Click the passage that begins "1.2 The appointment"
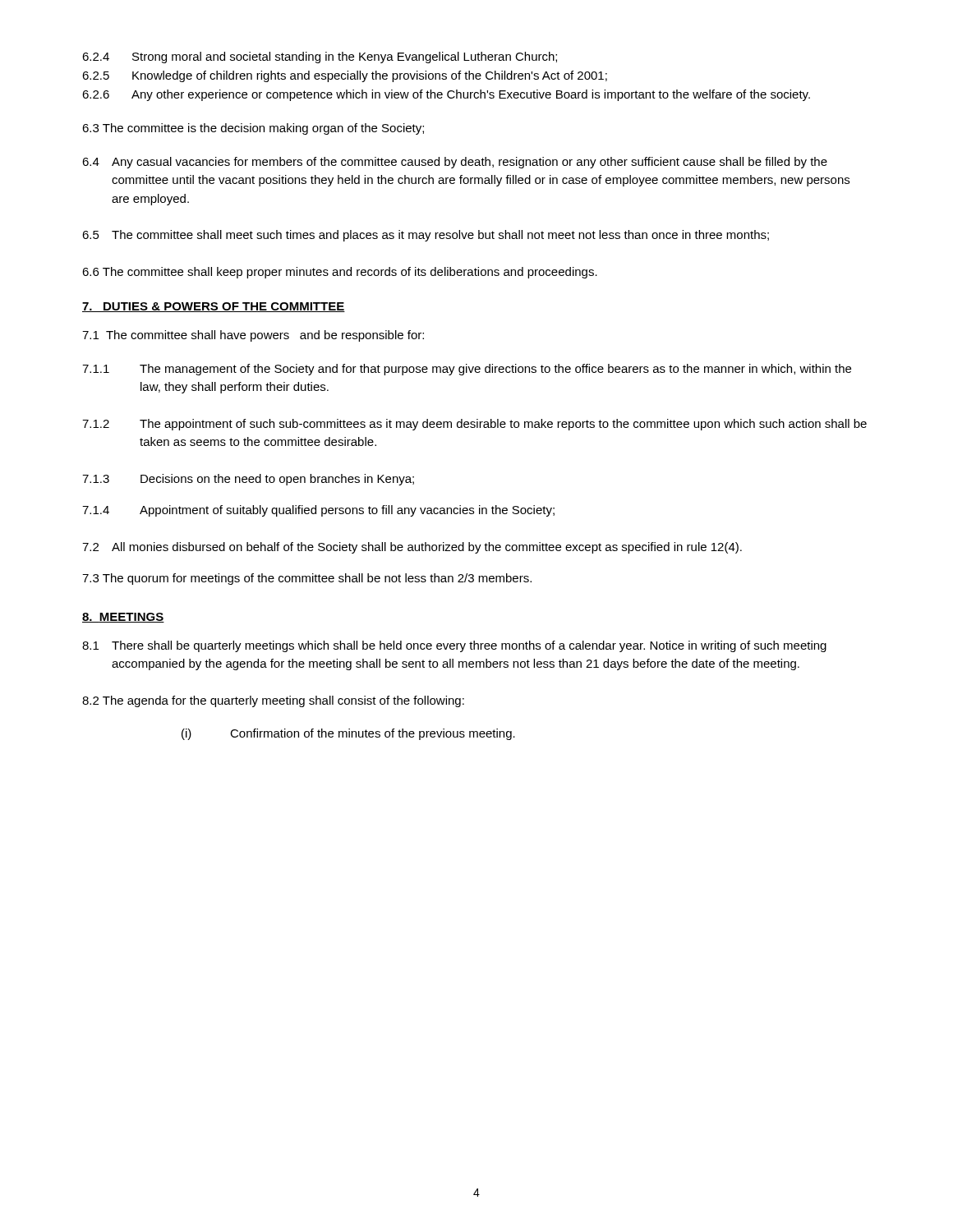 (476, 433)
